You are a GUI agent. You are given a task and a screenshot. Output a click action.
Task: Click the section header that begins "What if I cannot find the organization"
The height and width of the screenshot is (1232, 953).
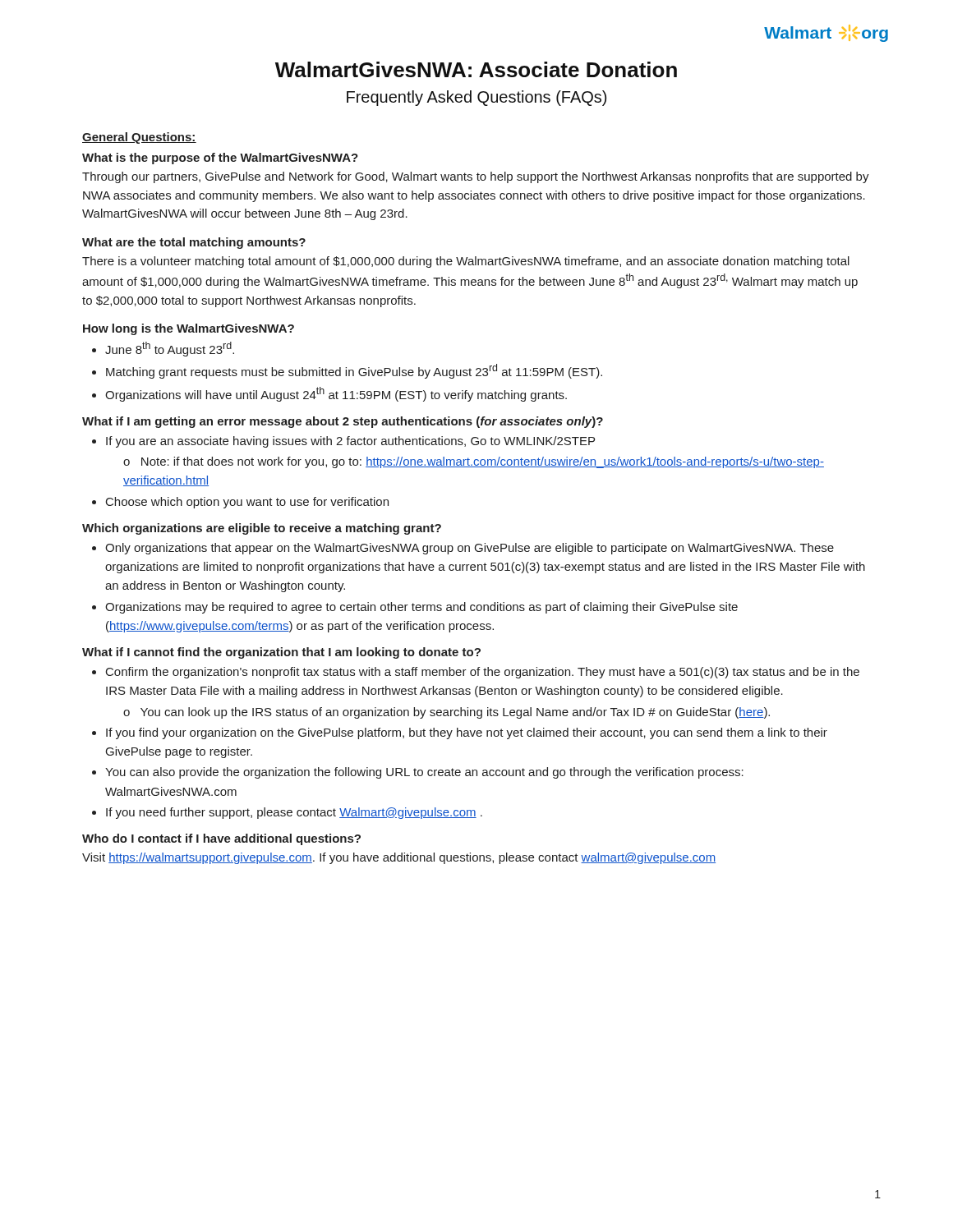[x=282, y=652]
